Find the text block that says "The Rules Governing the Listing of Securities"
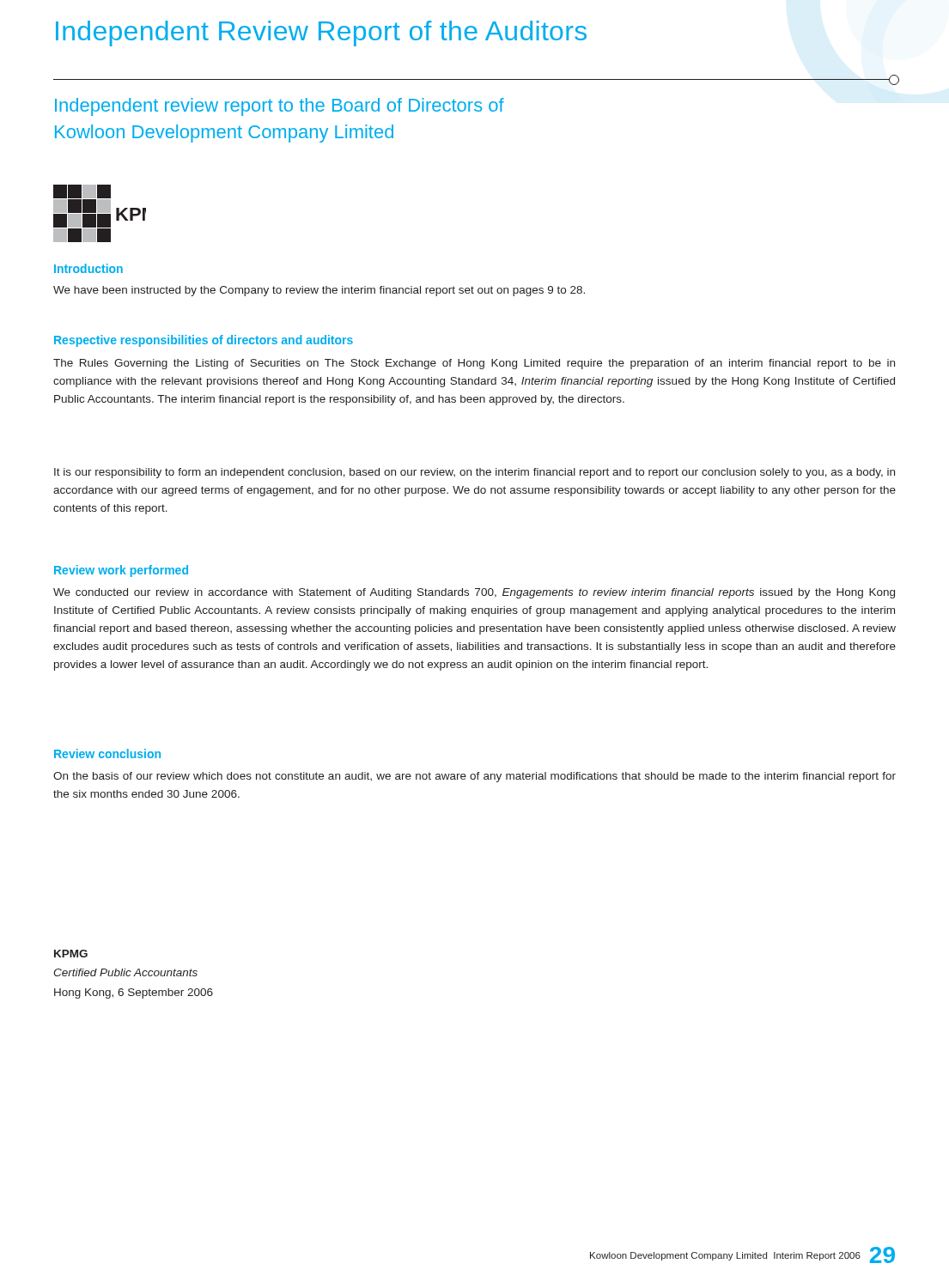The height and width of the screenshot is (1288, 949). click(474, 382)
